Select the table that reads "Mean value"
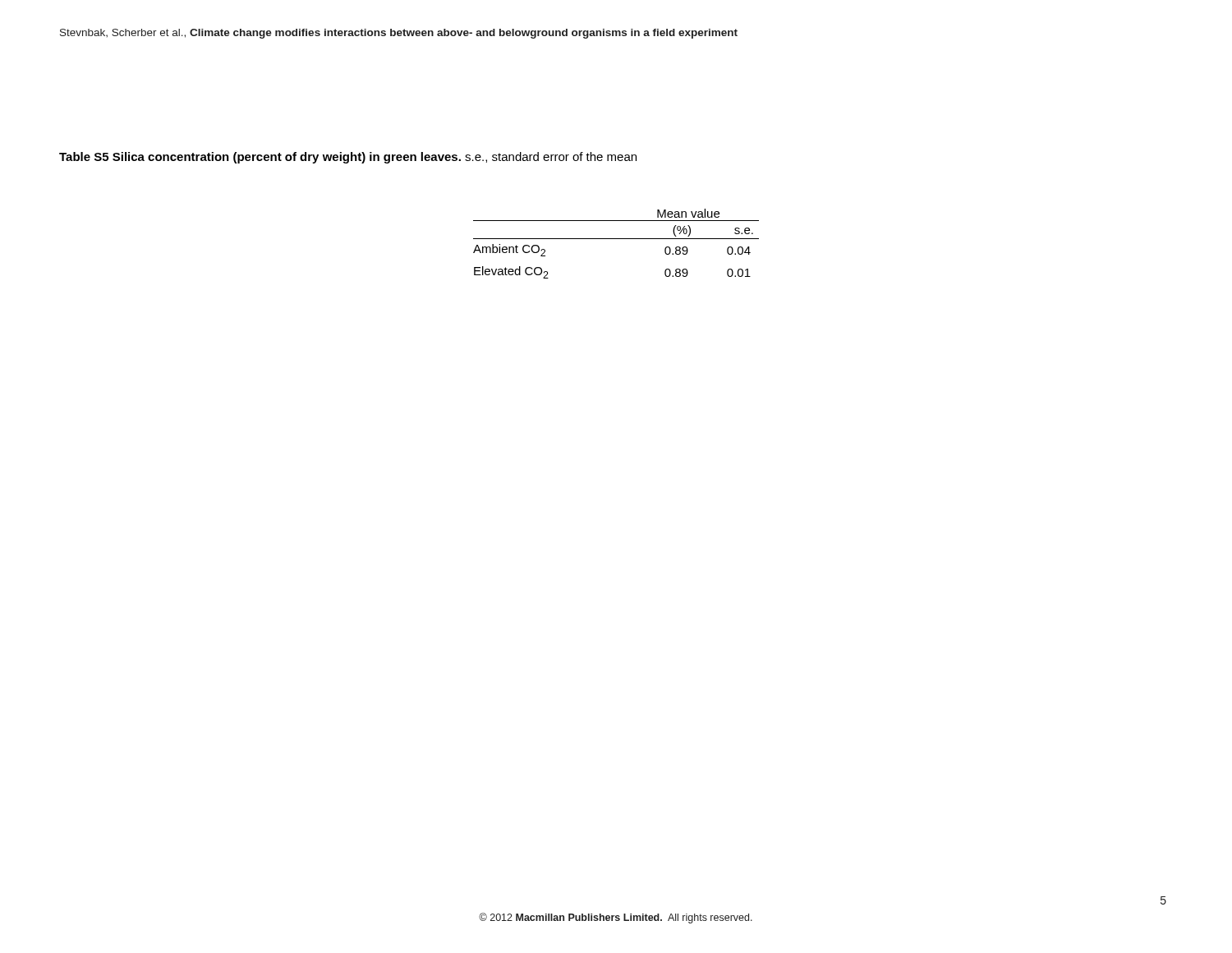Viewport: 1232px width, 953px height. coord(616,244)
